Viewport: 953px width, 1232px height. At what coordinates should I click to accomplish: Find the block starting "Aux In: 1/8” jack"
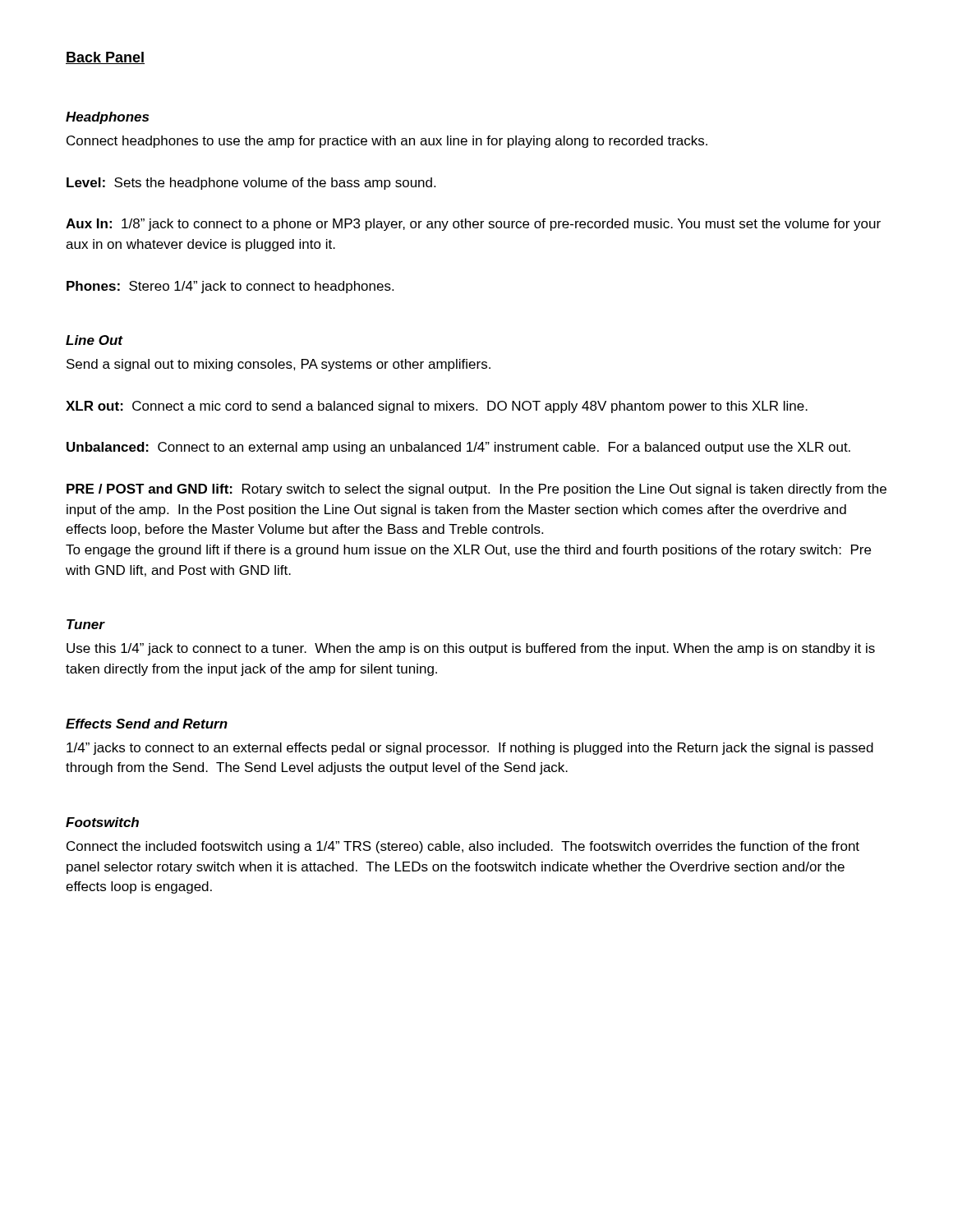click(473, 234)
